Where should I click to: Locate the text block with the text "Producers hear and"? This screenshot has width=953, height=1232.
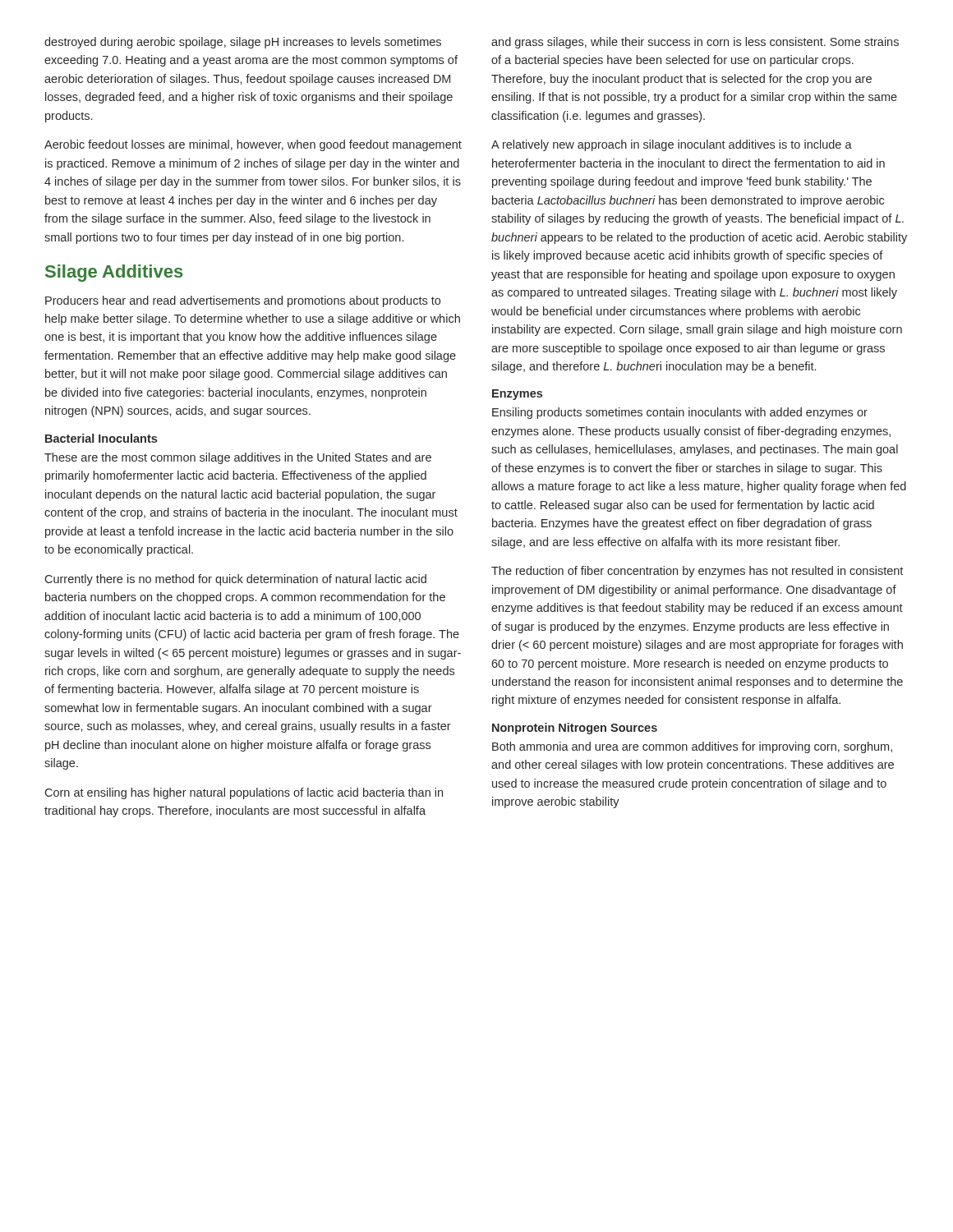(x=253, y=356)
